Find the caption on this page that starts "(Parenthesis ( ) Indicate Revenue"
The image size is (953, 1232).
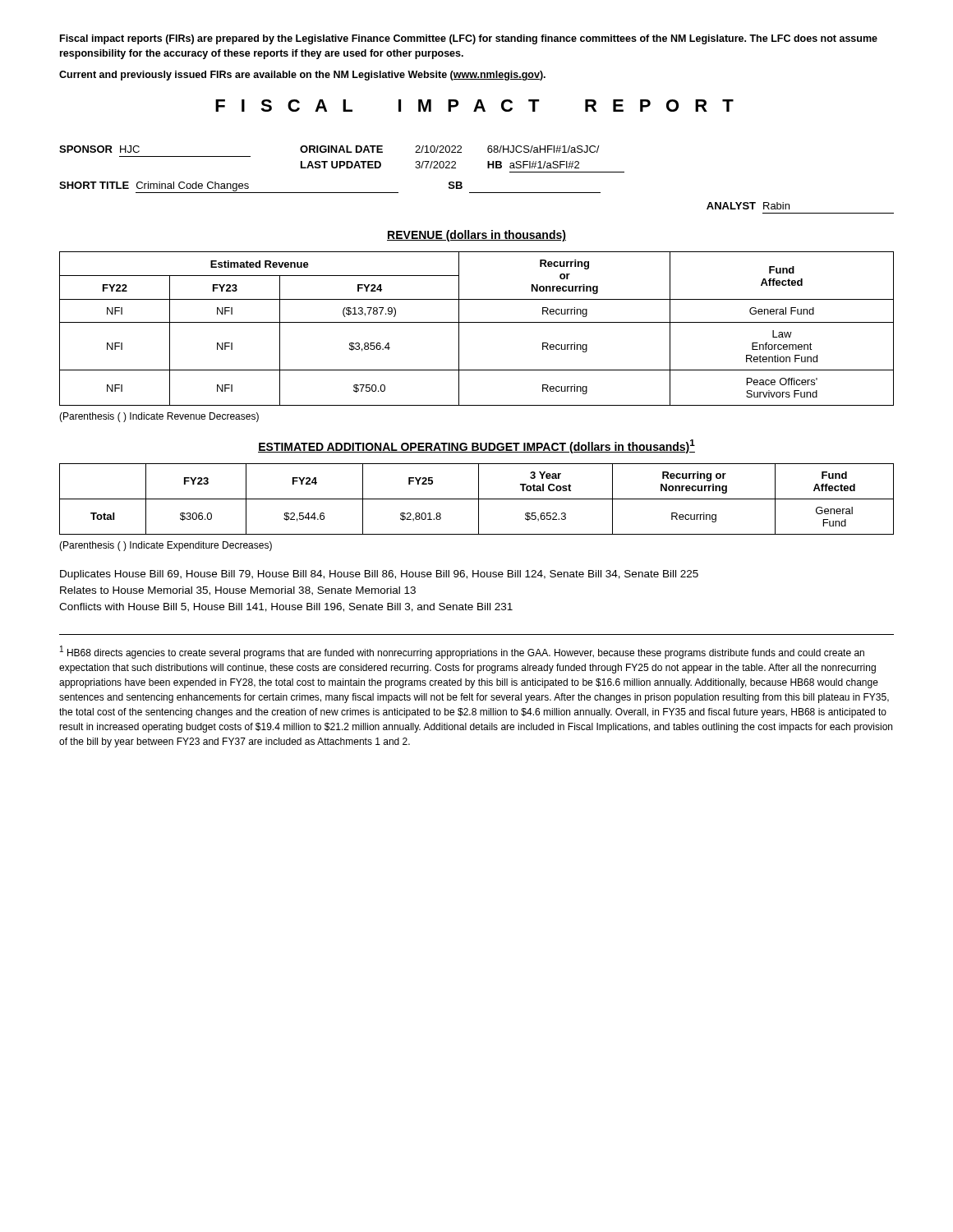159,417
